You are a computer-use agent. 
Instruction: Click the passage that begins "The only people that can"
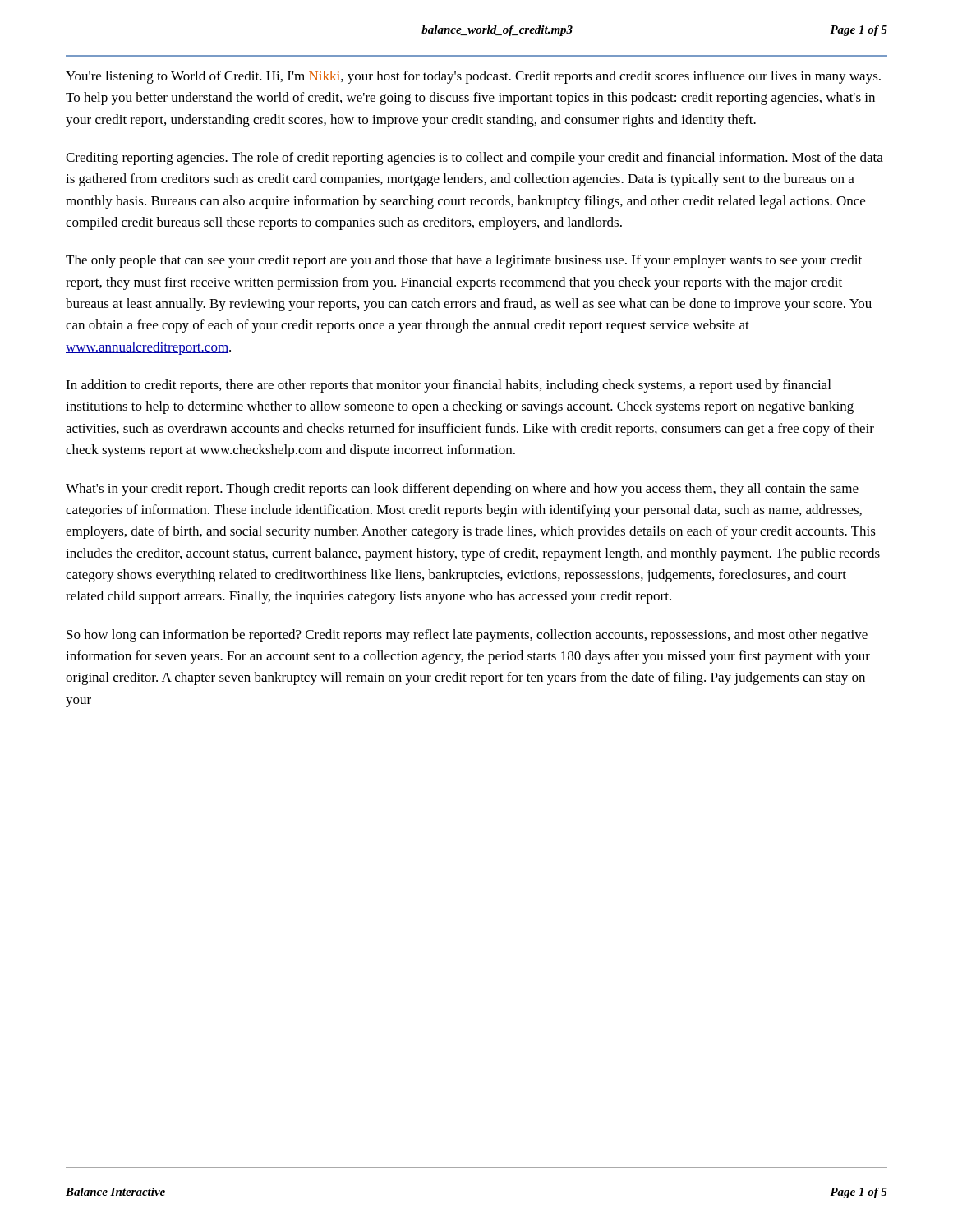(x=469, y=304)
